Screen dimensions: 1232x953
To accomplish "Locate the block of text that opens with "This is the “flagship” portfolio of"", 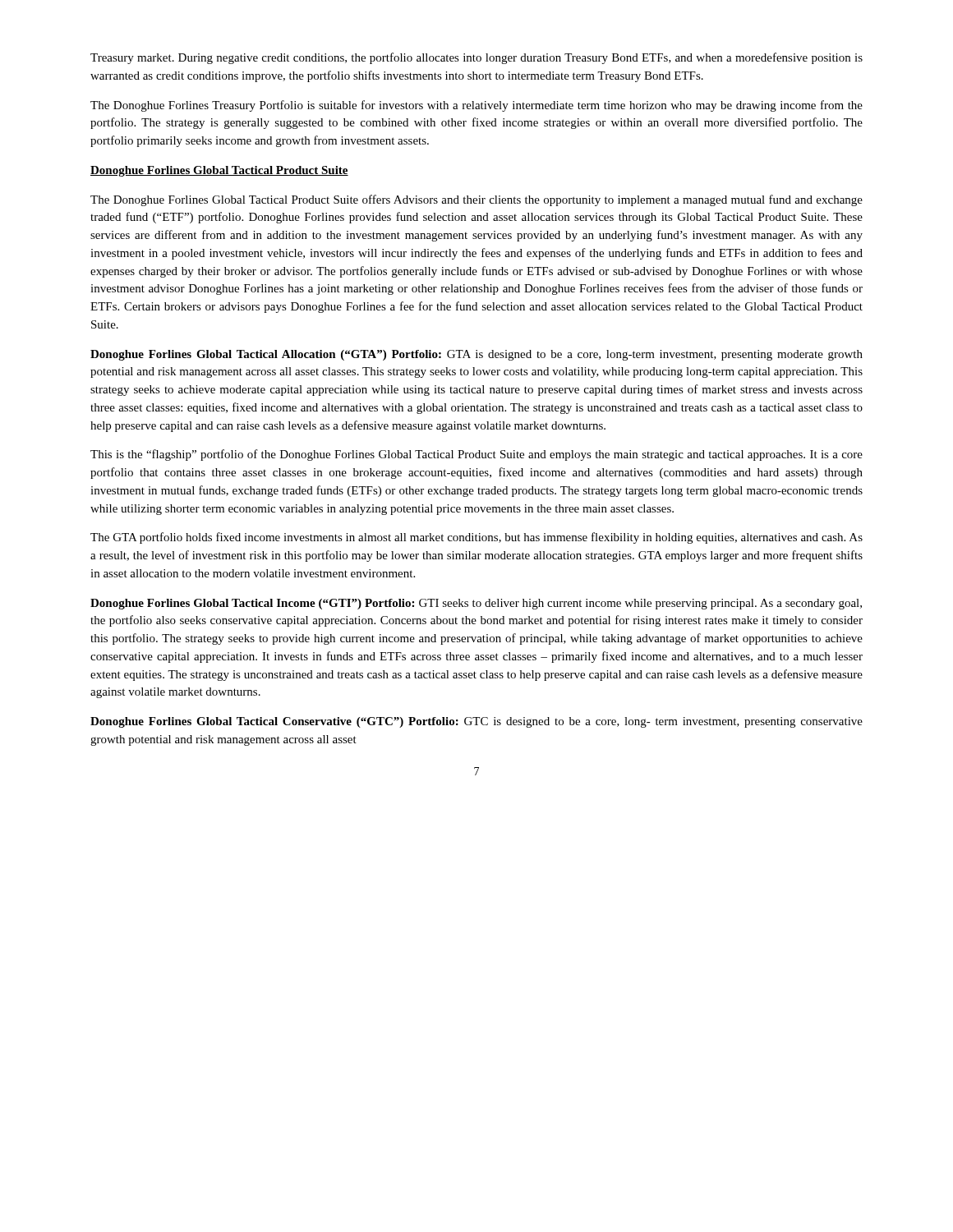I will tap(476, 481).
